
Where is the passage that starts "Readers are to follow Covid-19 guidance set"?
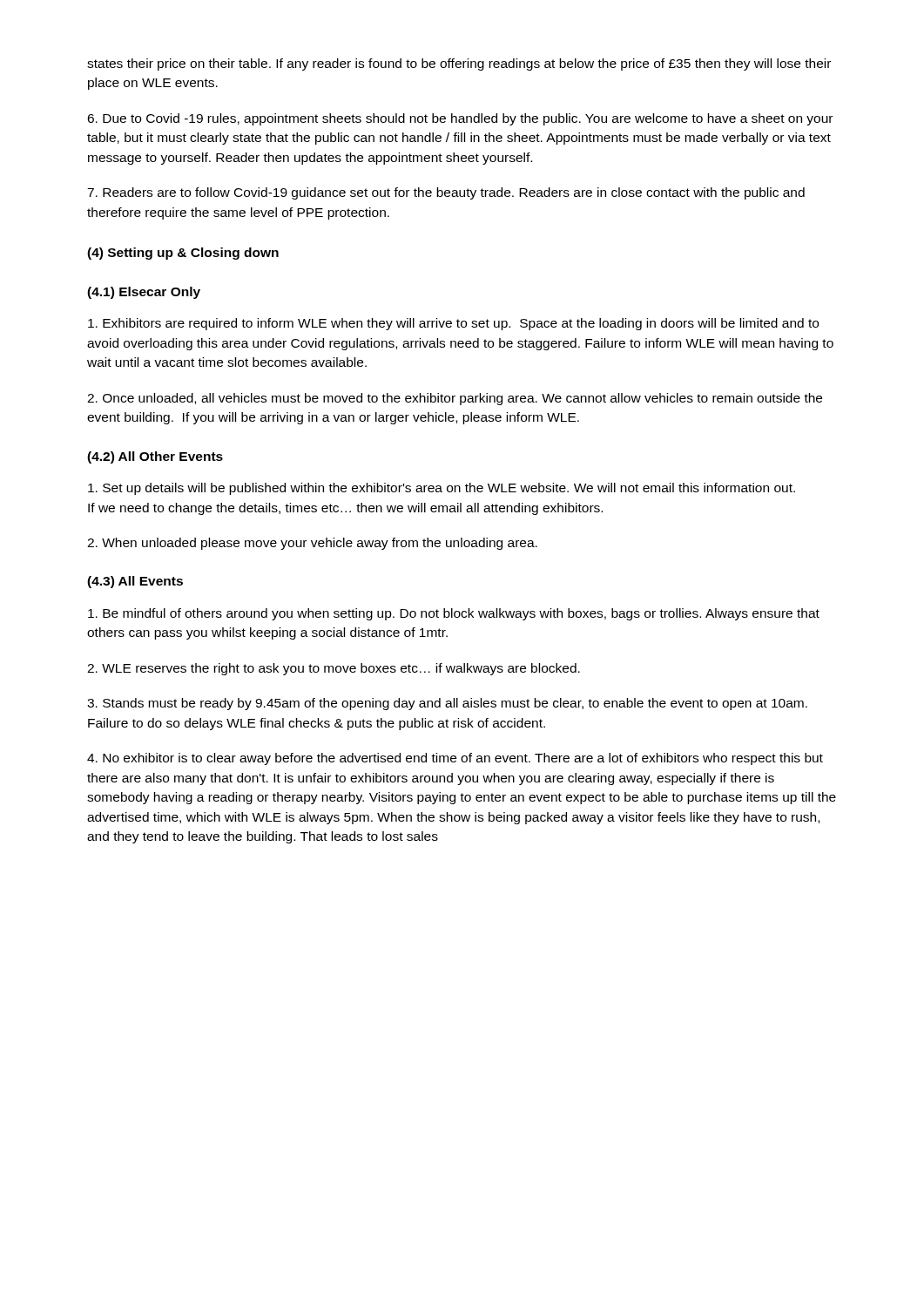[x=446, y=202]
